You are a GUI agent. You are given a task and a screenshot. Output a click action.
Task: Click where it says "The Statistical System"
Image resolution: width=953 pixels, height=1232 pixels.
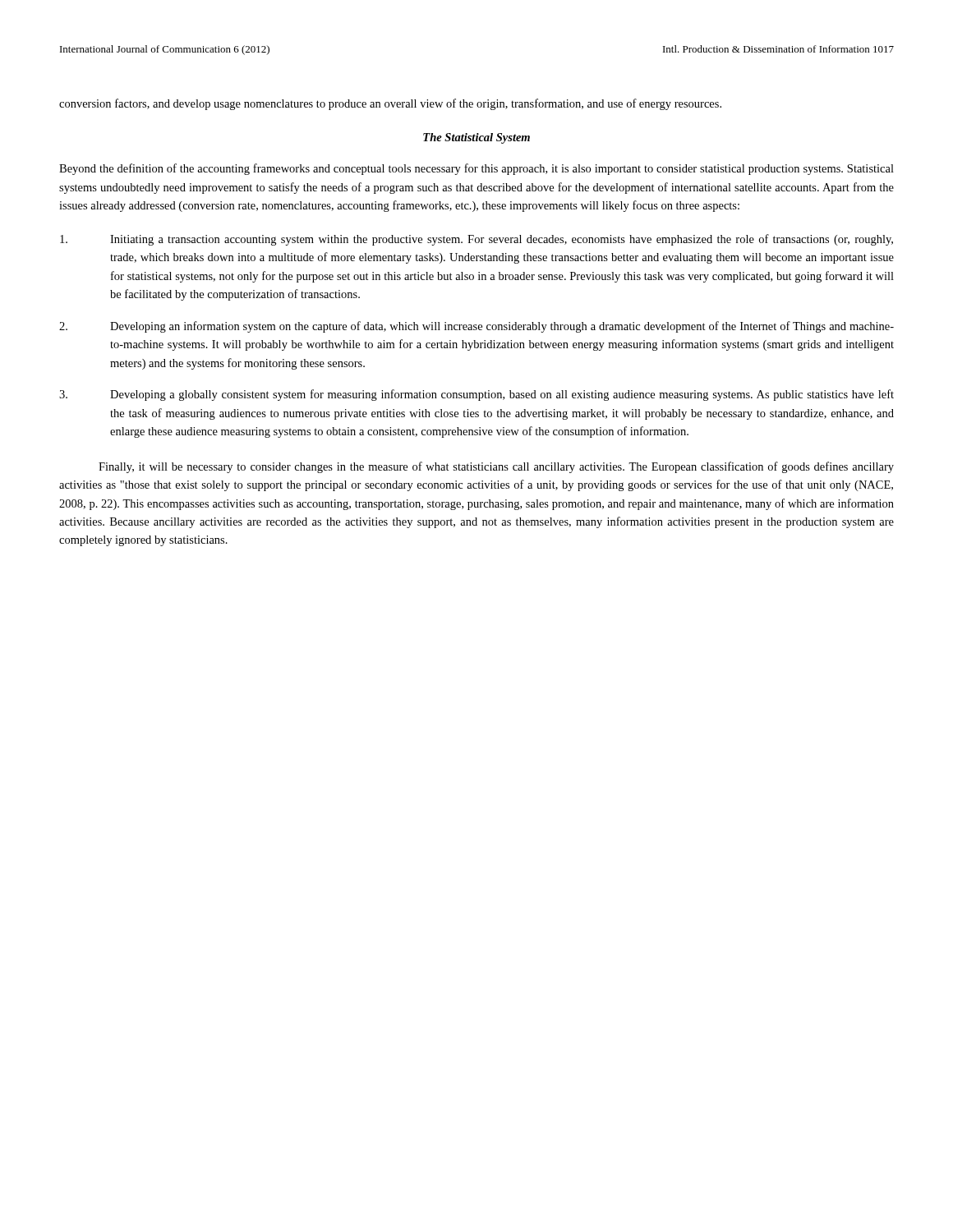(x=476, y=138)
